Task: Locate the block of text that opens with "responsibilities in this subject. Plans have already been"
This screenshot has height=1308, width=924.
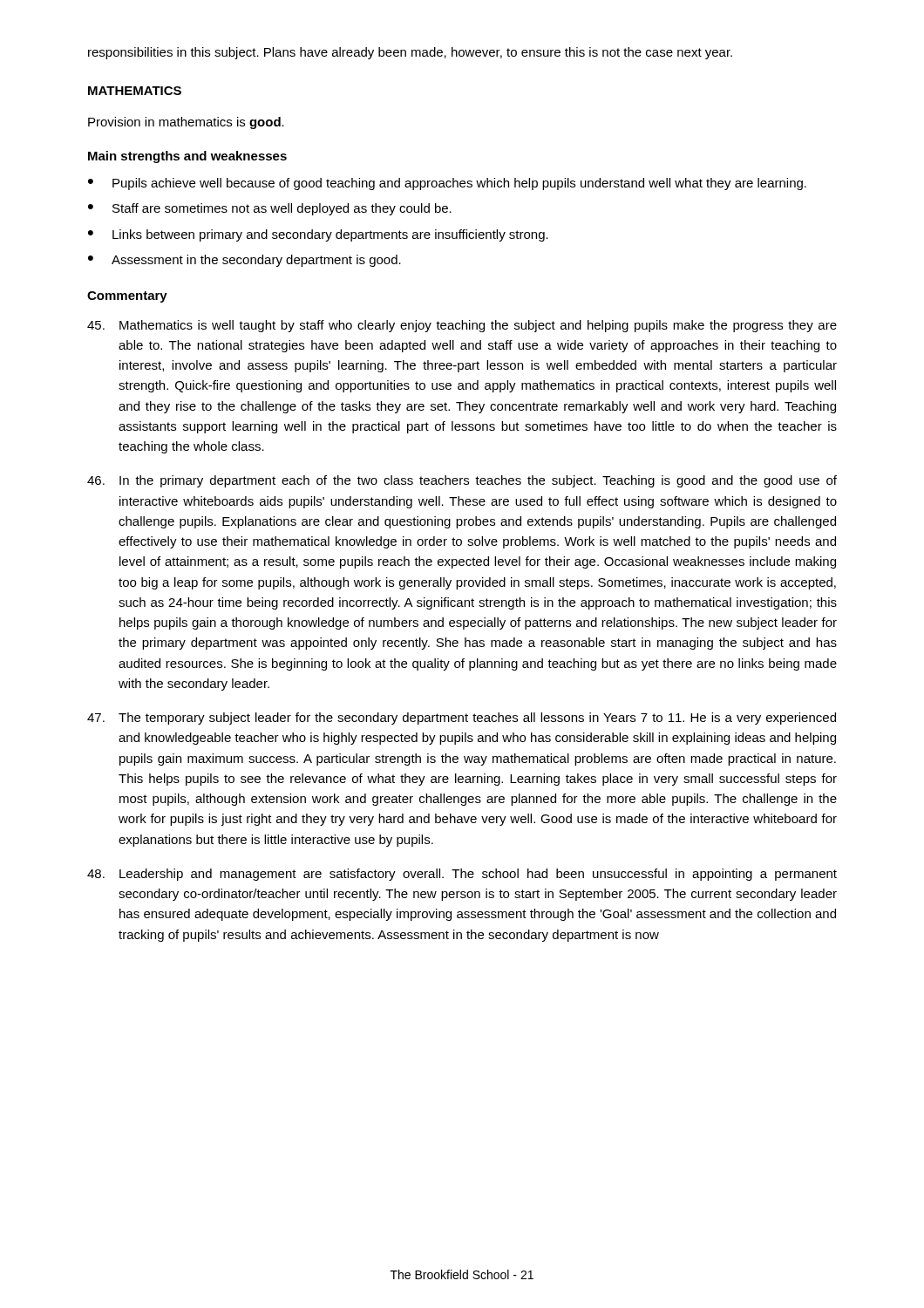Action: (x=410, y=52)
